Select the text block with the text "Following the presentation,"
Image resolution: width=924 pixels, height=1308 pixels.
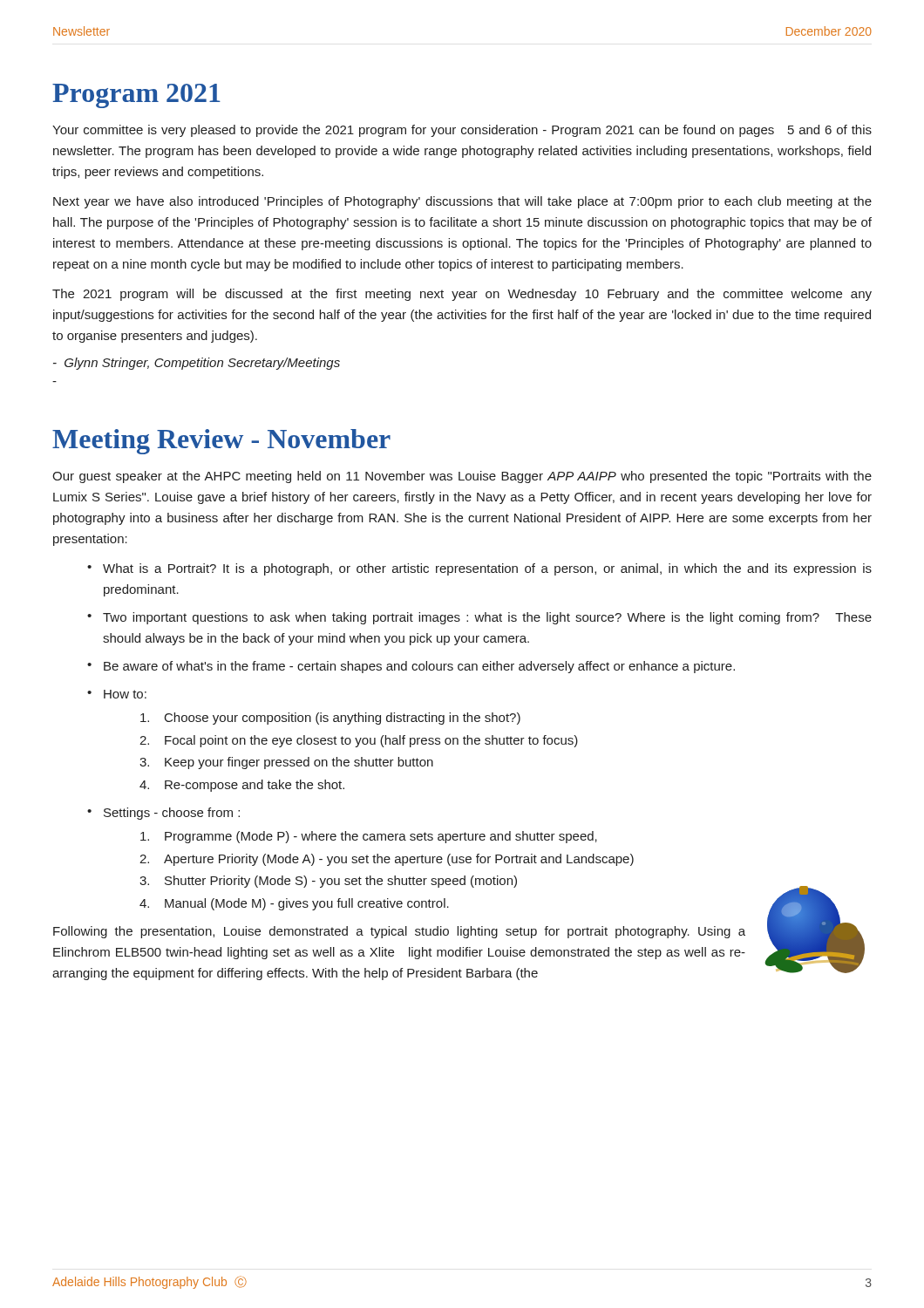click(x=399, y=952)
